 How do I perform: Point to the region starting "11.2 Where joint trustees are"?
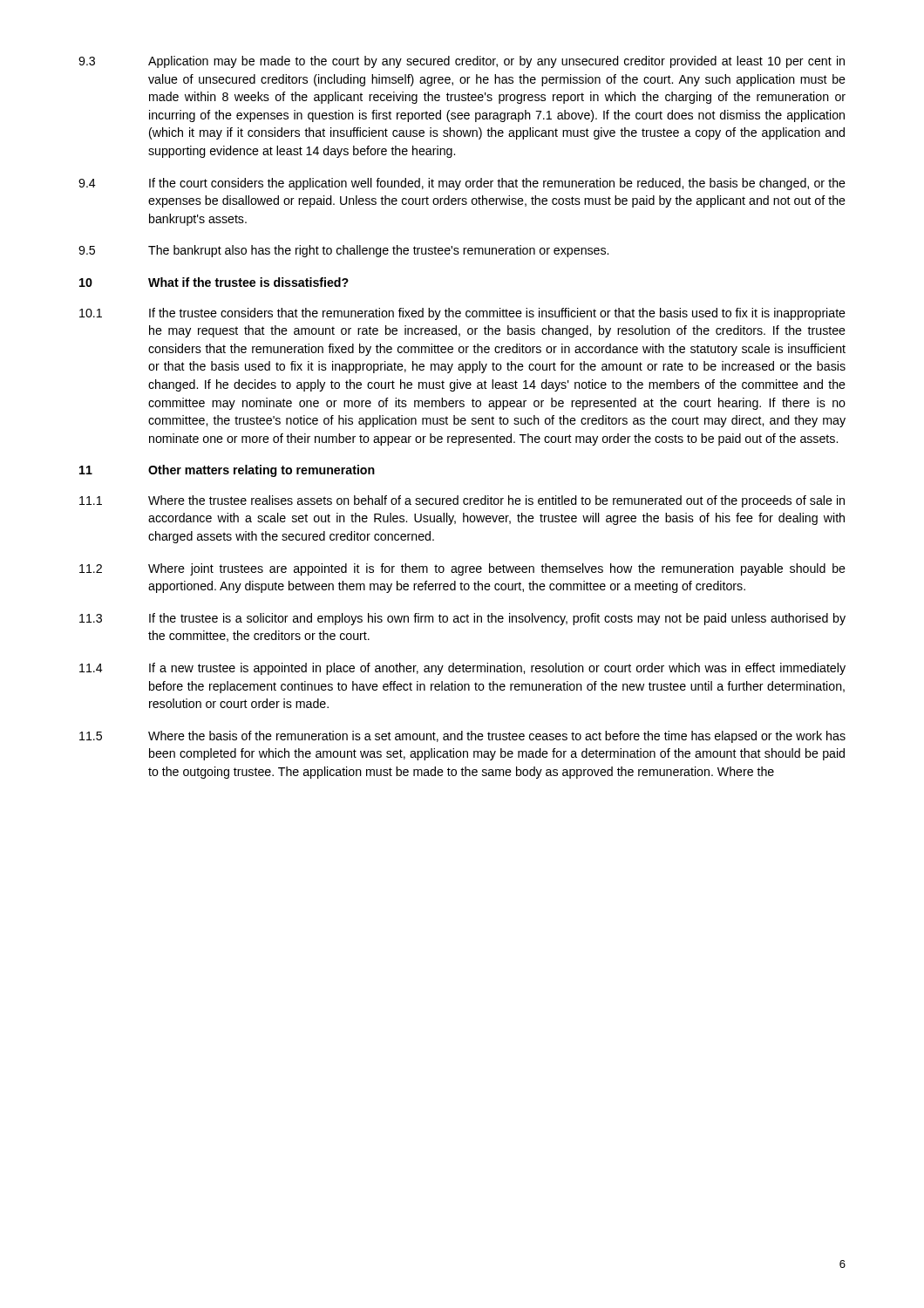tap(462, 577)
